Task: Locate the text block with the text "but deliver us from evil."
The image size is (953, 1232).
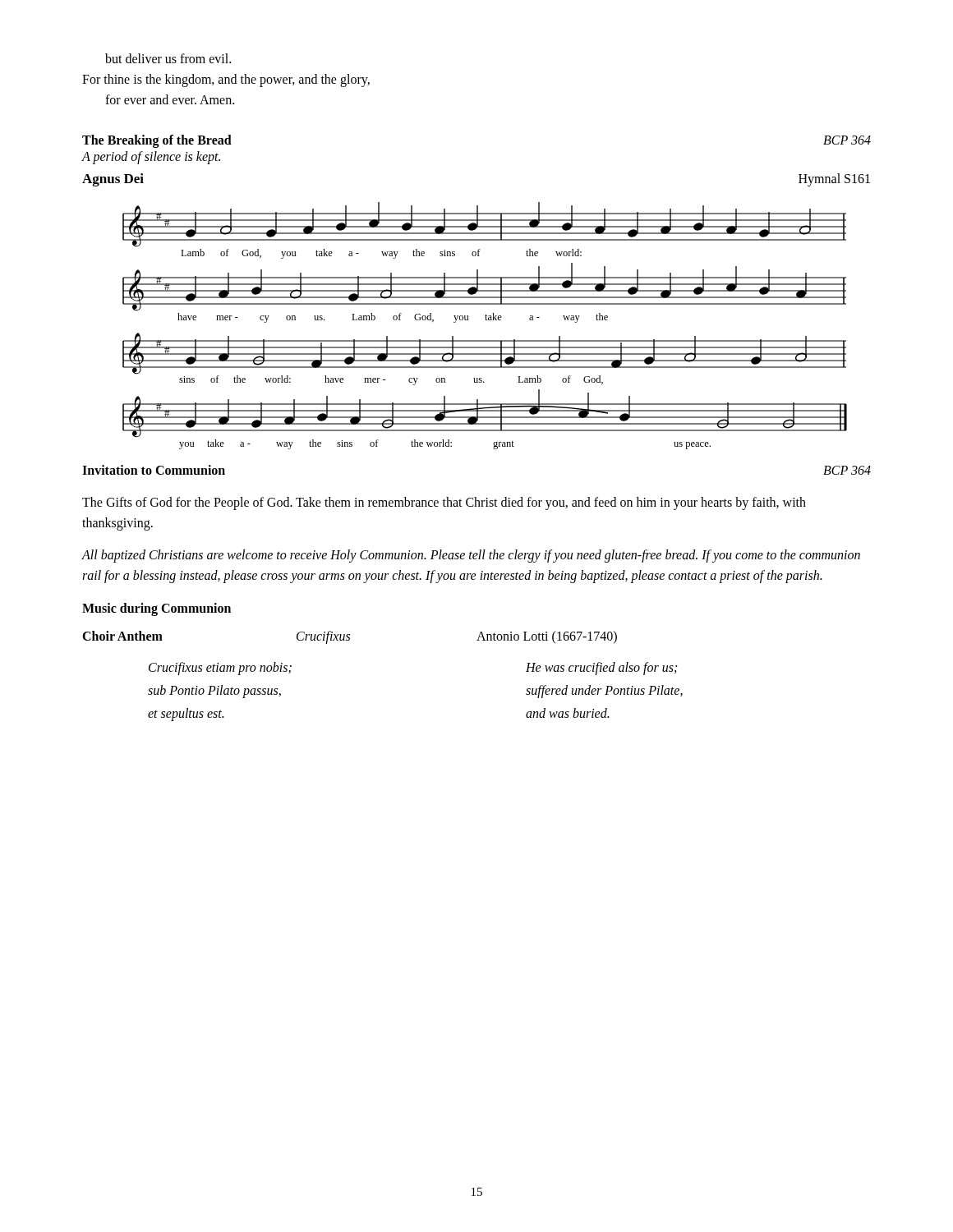Action: tap(226, 79)
